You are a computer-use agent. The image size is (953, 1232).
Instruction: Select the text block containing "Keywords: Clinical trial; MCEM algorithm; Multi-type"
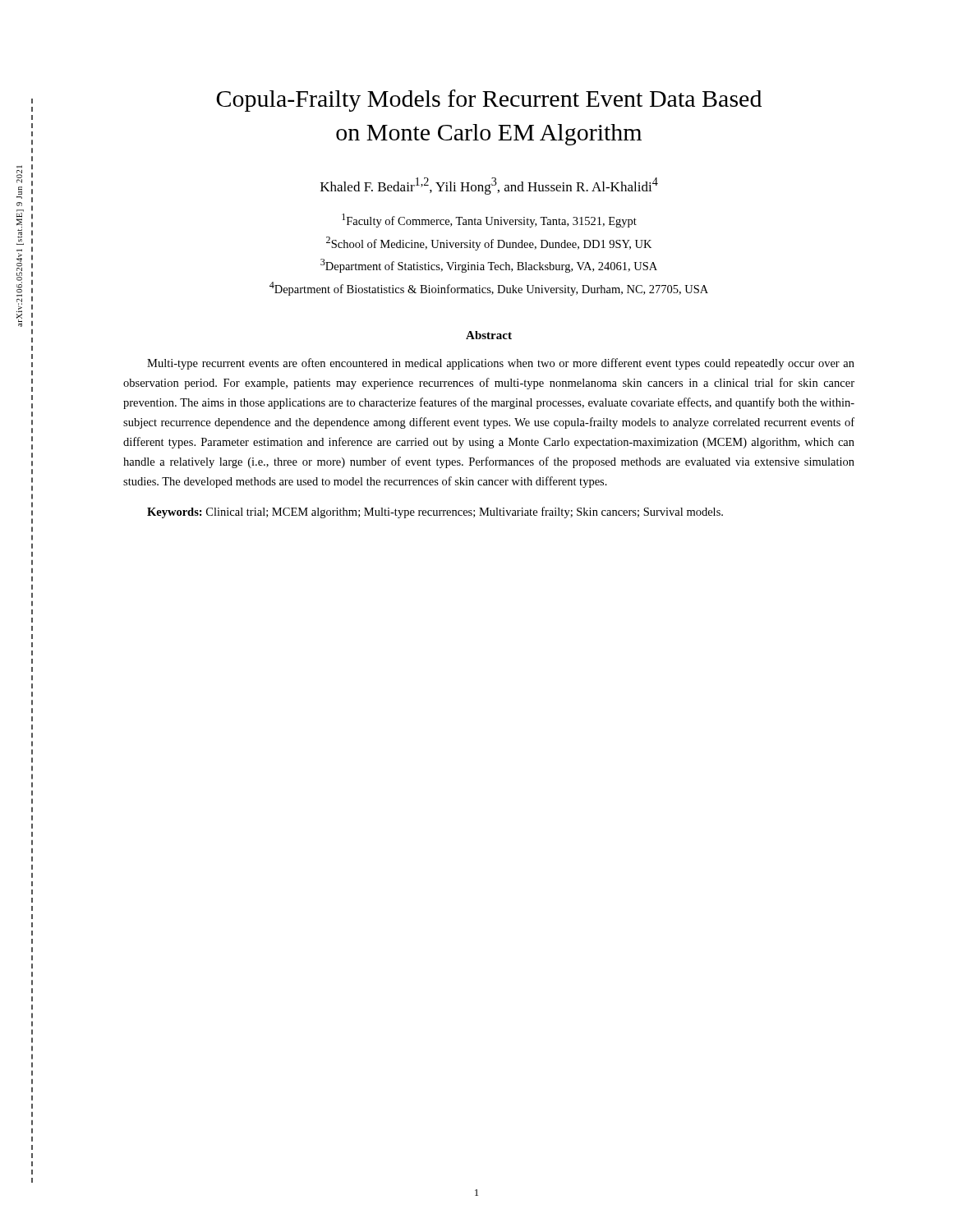click(x=435, y=512)
